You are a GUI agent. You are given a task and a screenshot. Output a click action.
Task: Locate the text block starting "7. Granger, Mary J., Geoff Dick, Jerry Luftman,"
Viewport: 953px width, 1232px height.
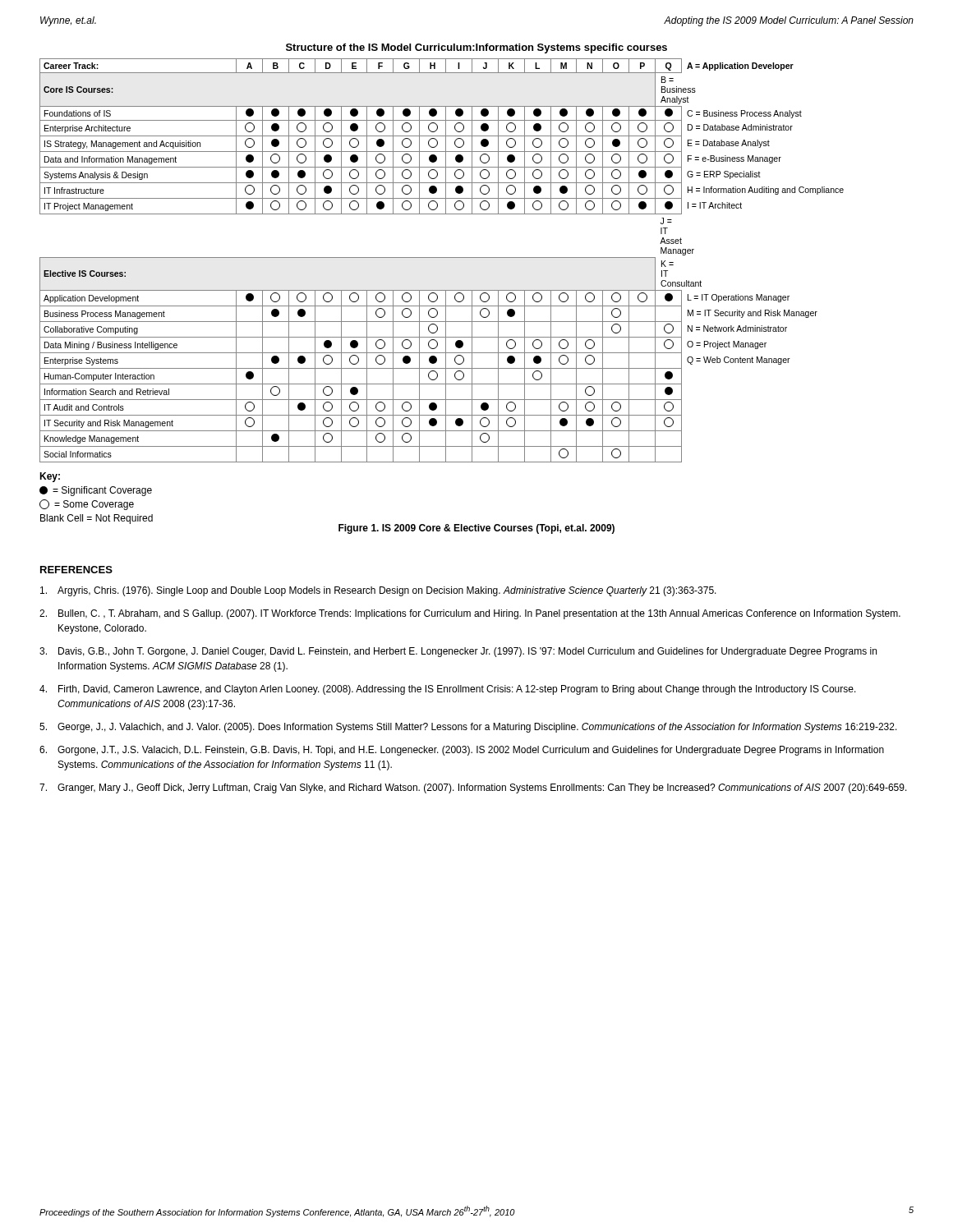pyautogui.click(x=473, y=788)
